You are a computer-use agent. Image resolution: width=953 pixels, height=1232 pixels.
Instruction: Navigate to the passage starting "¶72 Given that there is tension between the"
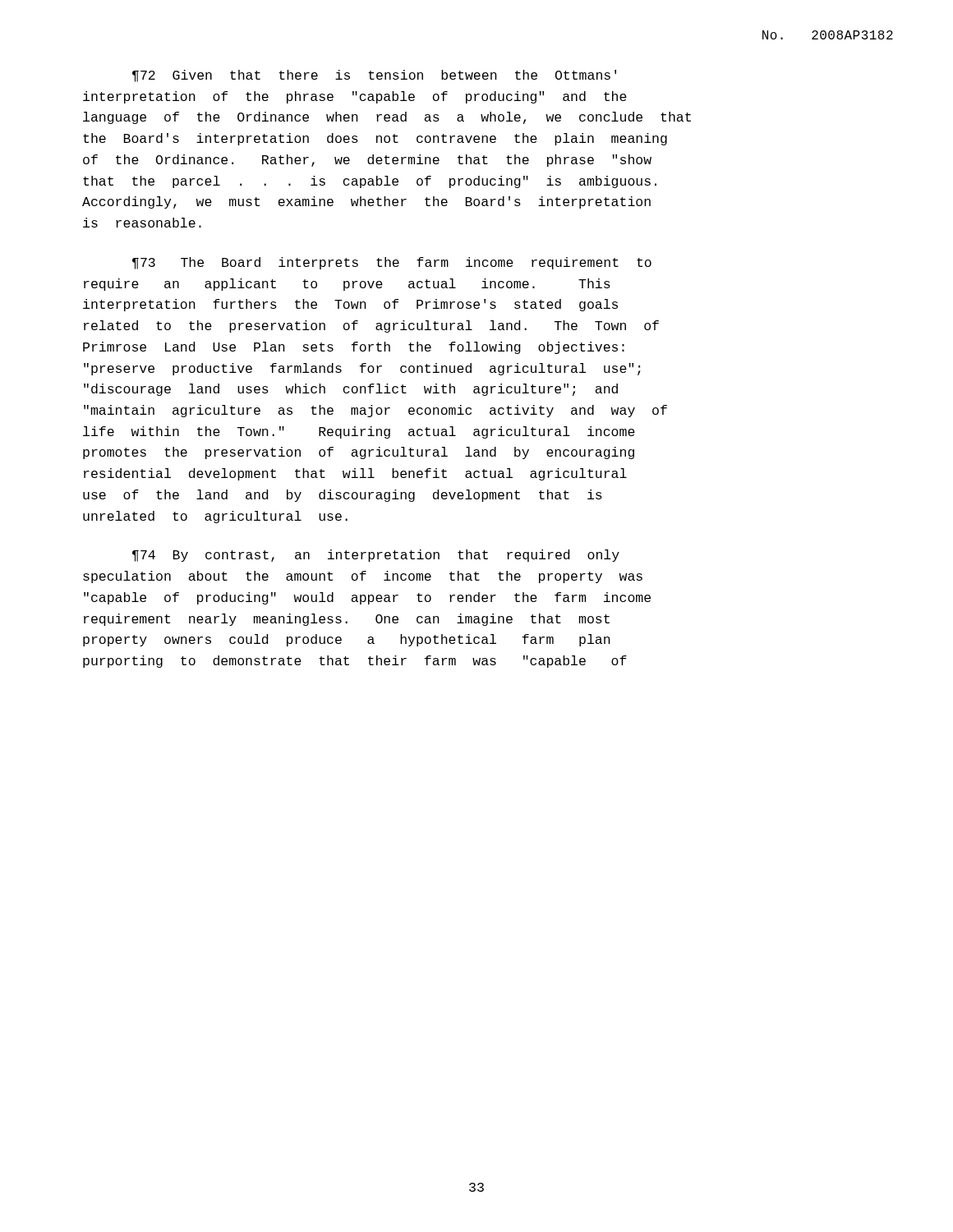[387, 150]
